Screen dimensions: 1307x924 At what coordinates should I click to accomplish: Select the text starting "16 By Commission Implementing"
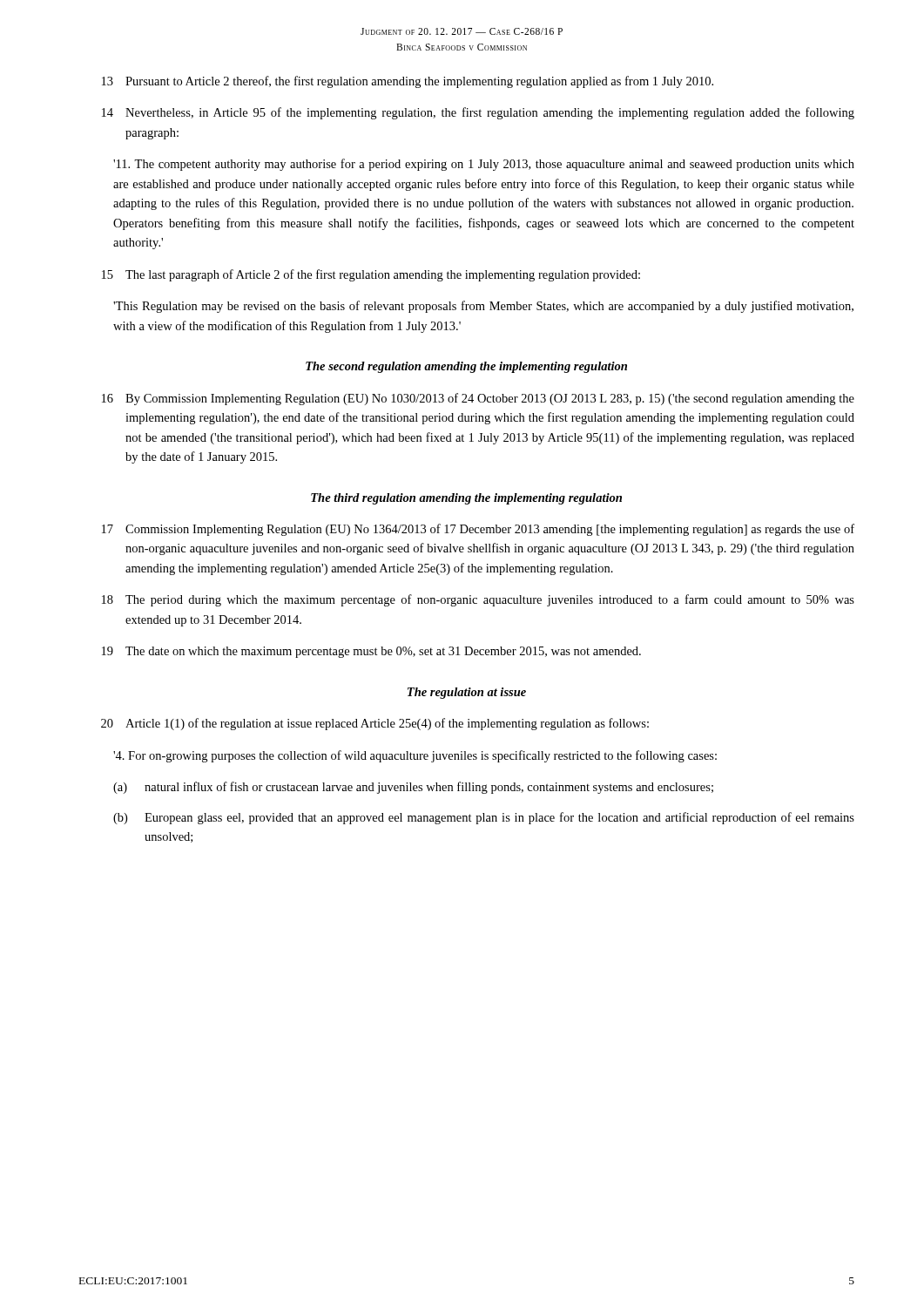[466, 427]
